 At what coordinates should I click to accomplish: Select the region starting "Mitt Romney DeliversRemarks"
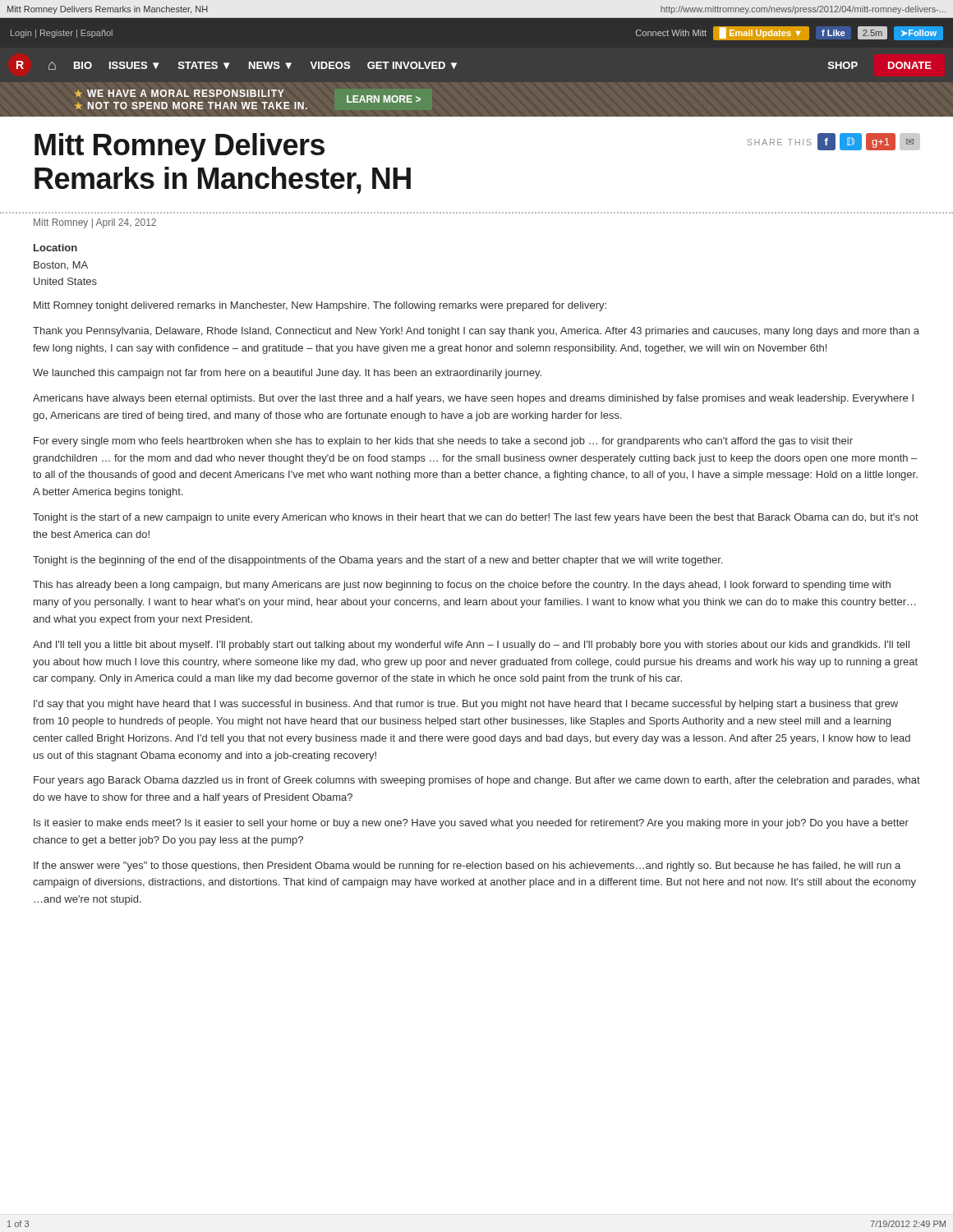(x=223, y=162)
